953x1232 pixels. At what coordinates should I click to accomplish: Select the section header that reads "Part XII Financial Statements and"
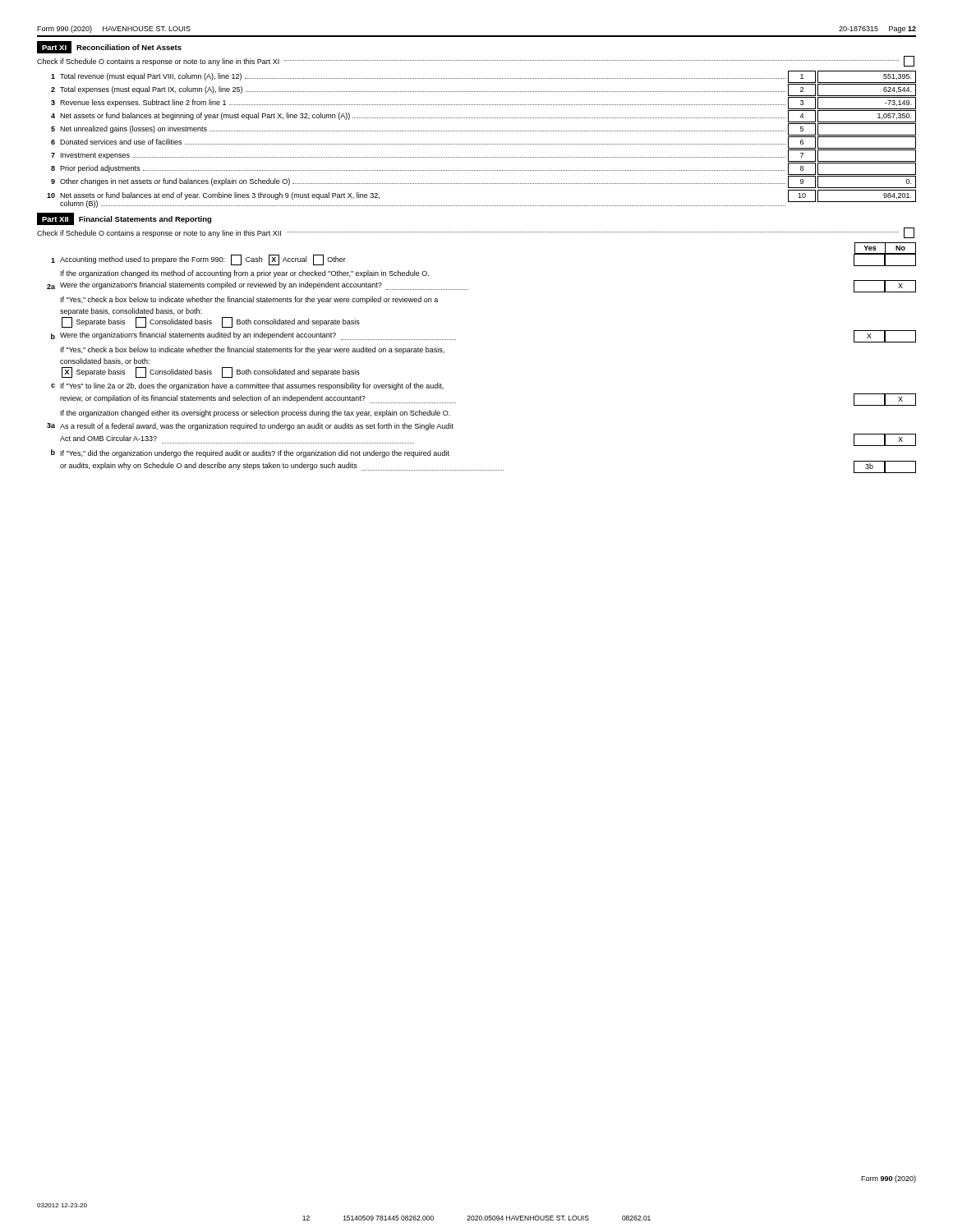pyautogui.click(x=124, y=219)
